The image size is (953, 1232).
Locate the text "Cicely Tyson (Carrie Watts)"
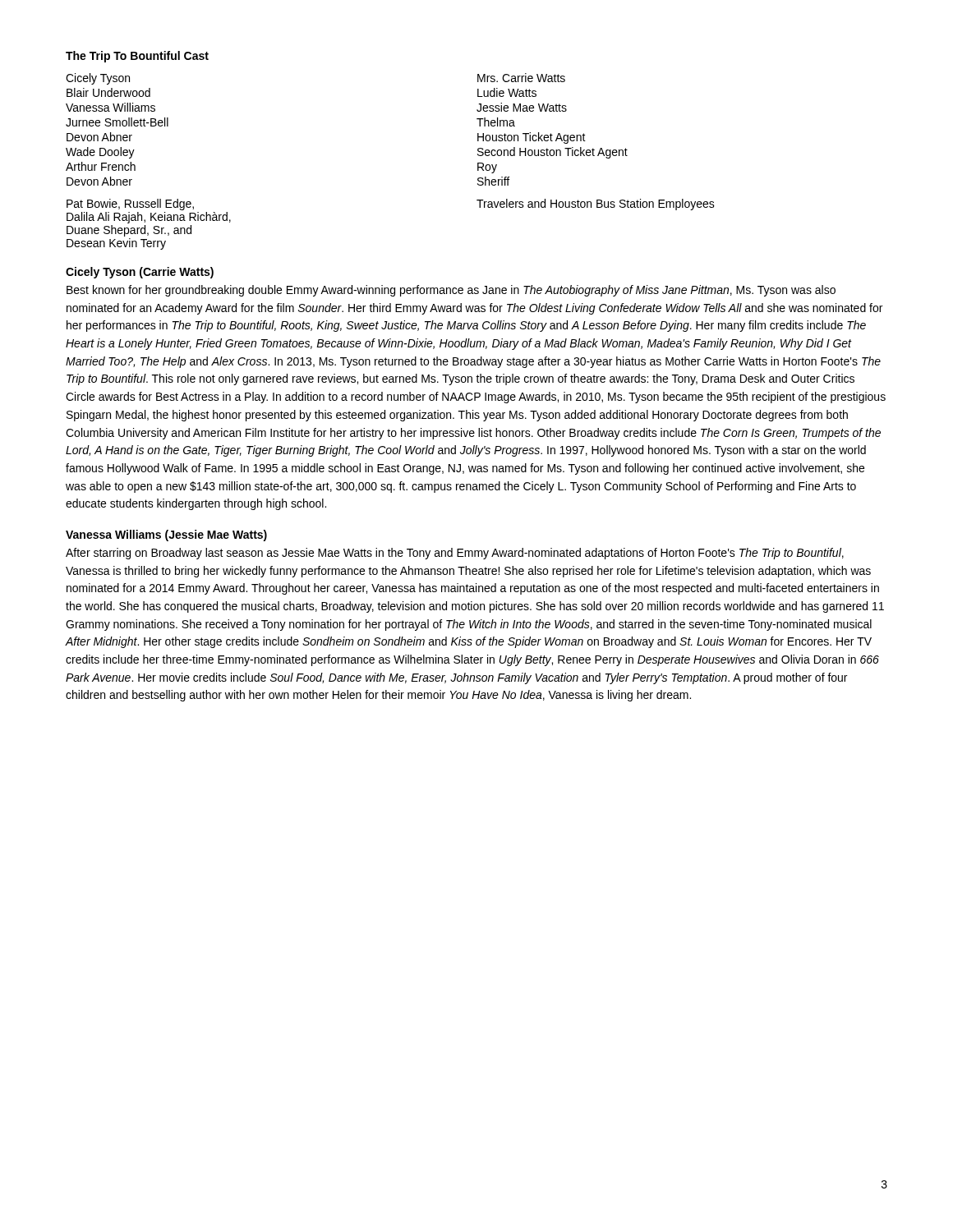click(140, 272)
